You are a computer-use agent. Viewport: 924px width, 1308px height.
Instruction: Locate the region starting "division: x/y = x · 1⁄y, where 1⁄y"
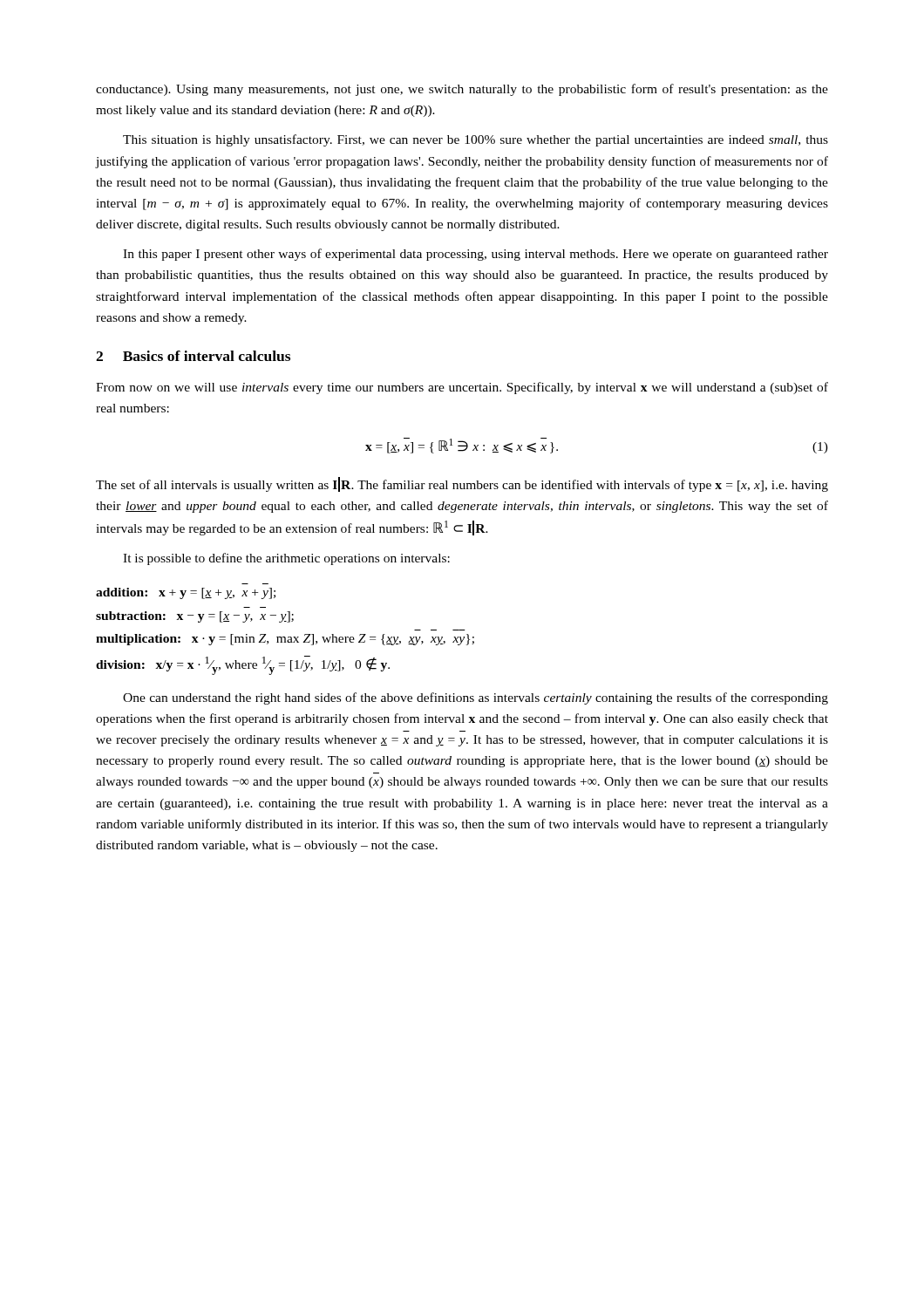(x=243, y=664)
